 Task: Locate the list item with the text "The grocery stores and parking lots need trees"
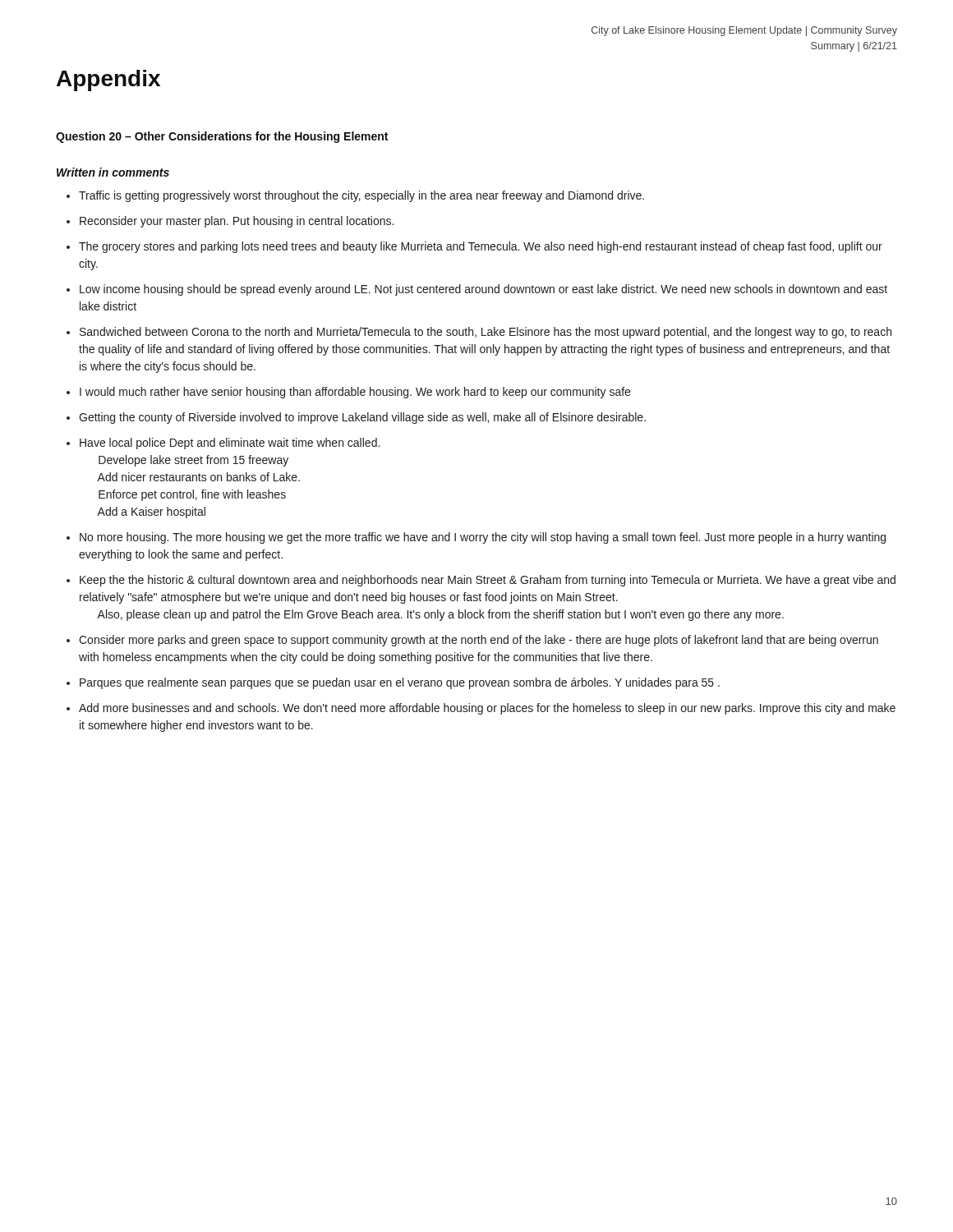coord(481,255)
